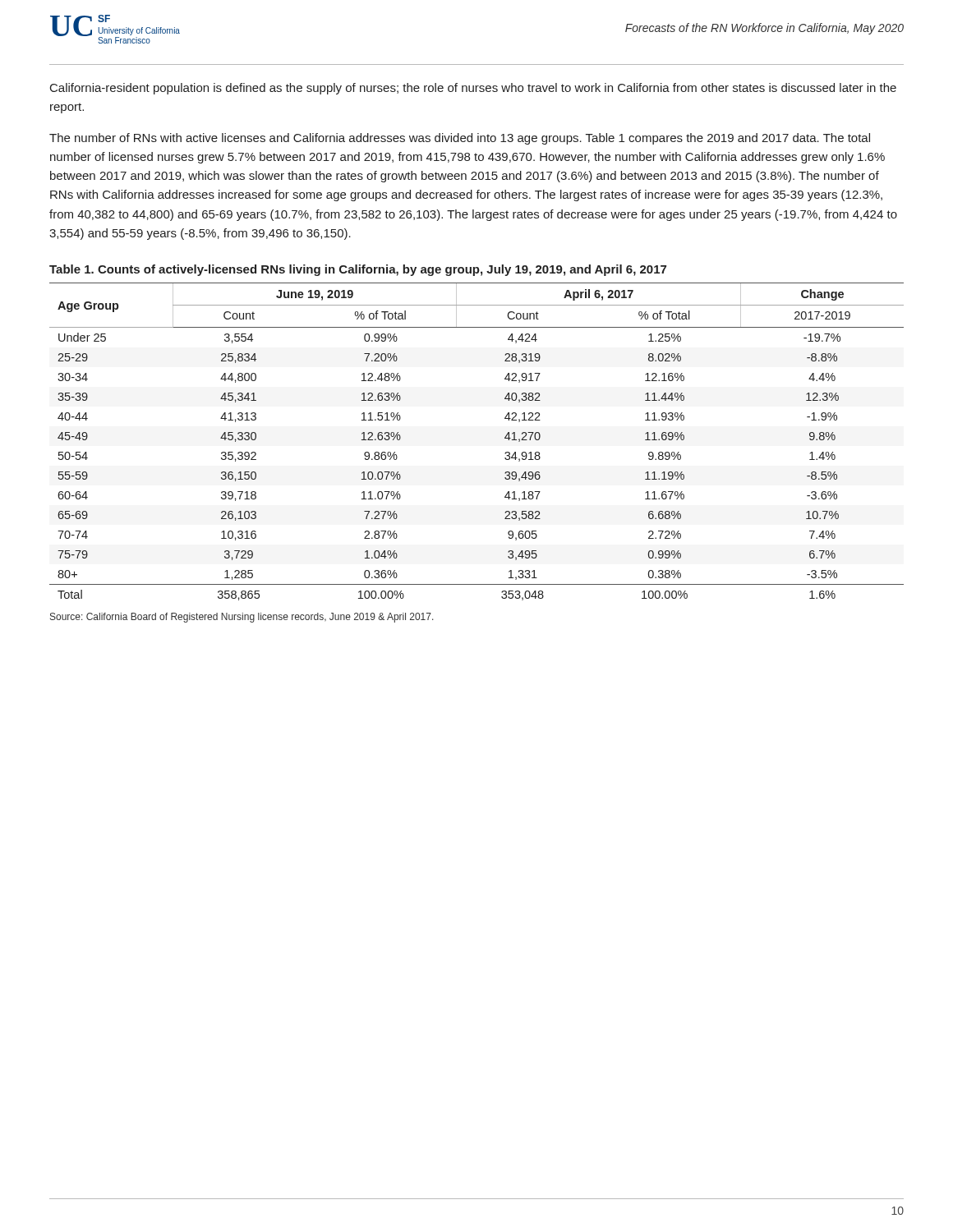Image resolution: width=953 pixels, height=1232 pixels.
Task: Select the block starting "Table 1. Counts of actively-licensed RNs living"
Action: pos(358,269)
